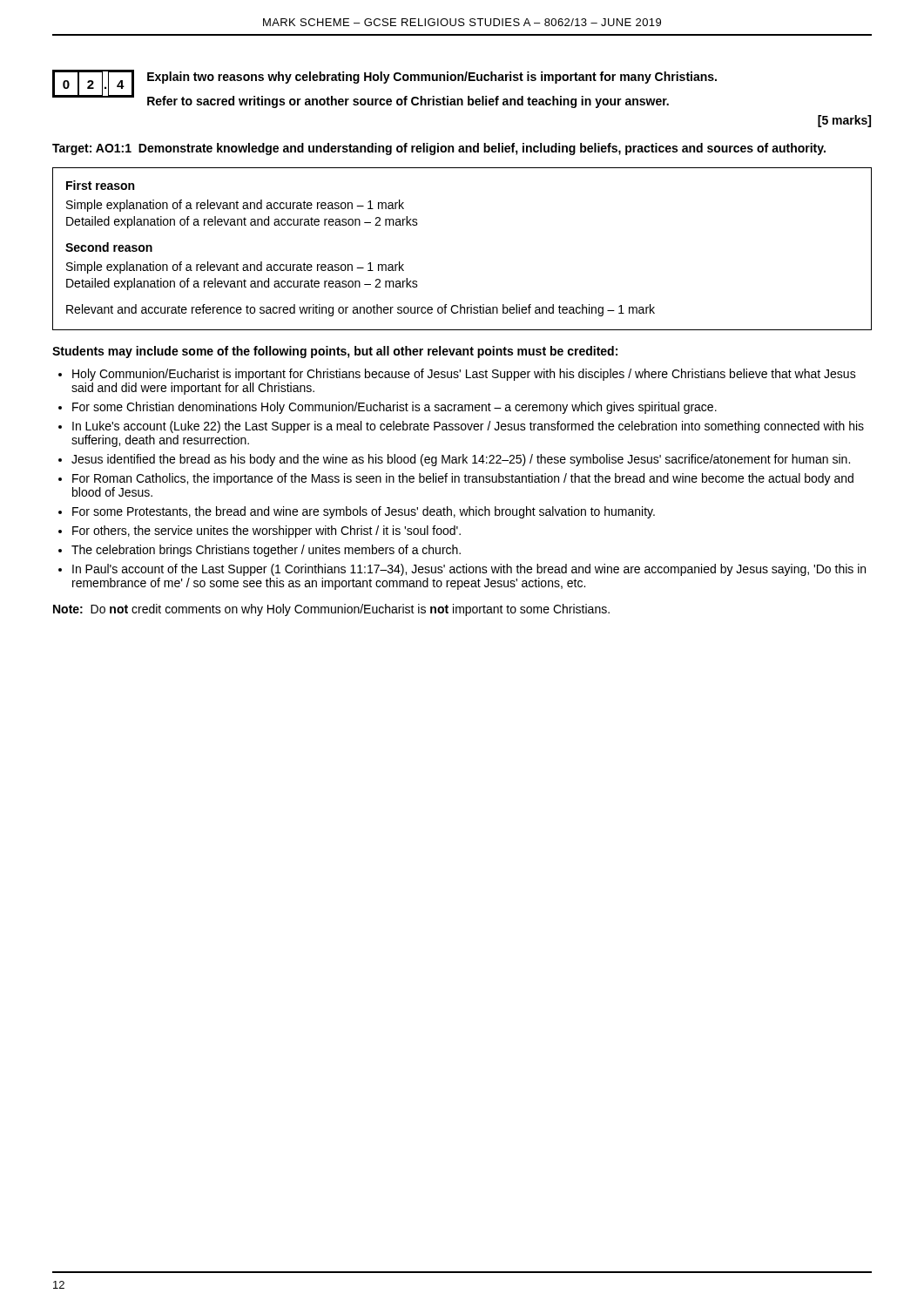The width and height of the screenshot is (924, 1307).
Task: Point to the passage starting "In Paul's account of the"
Action: click(469, 576)
